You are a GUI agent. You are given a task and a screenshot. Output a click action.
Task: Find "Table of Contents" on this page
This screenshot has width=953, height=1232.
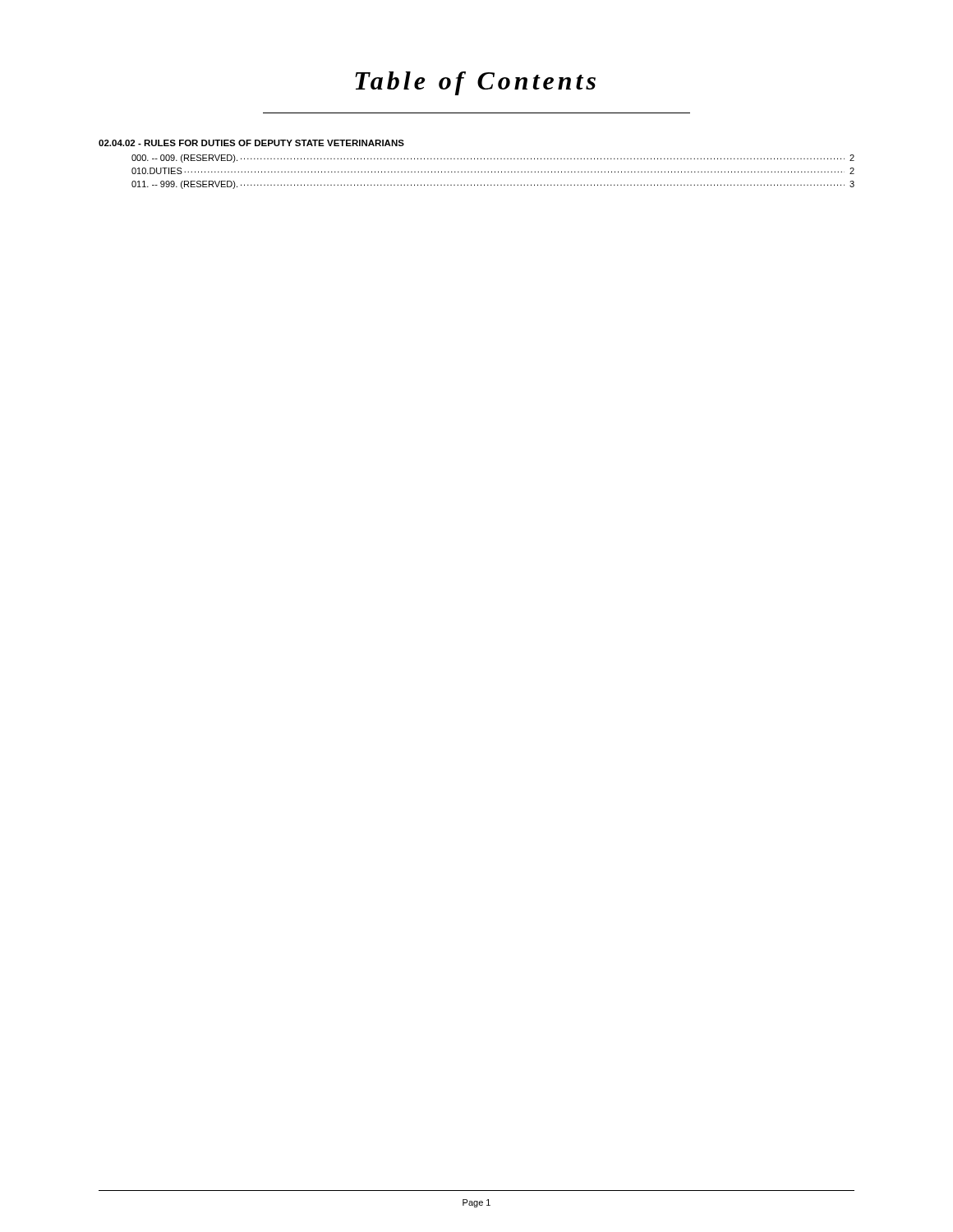(x=476, y=80)
